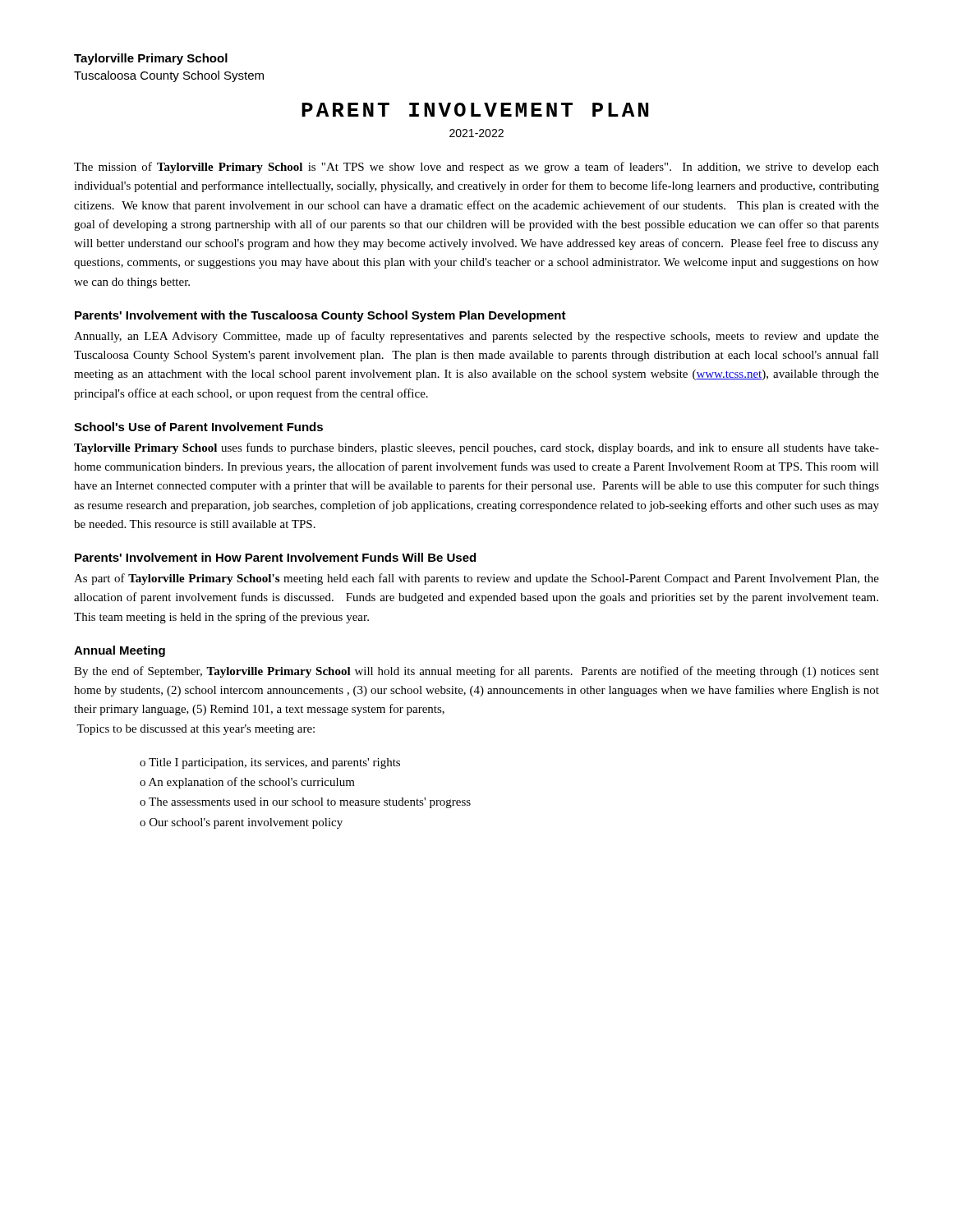Image resolution: width=953 pixels, height=1232 pixels.
Task: Locate the section header that opens with "Parents' Involvement with the Tuscaloosa County"
Action: pos(320,315)
